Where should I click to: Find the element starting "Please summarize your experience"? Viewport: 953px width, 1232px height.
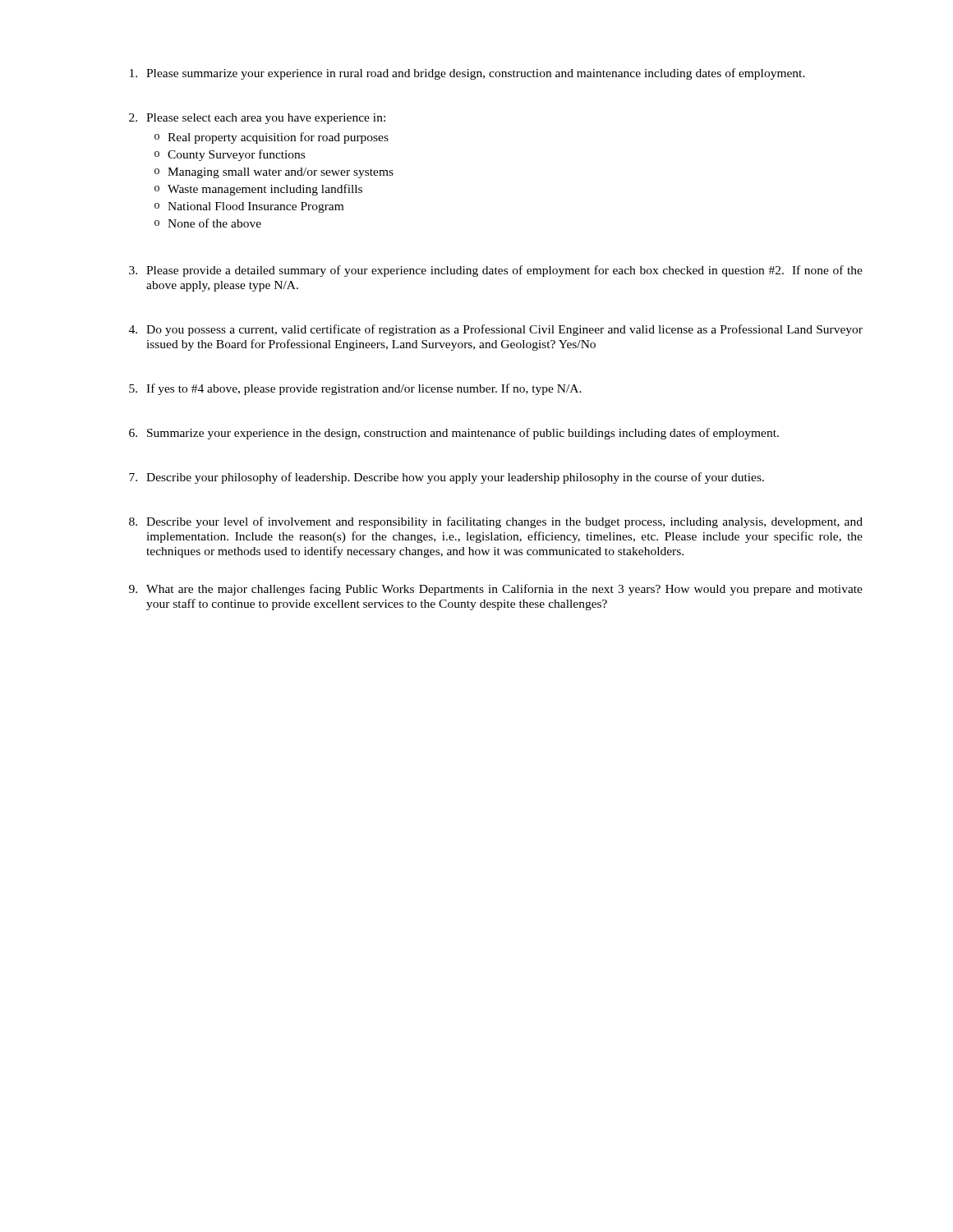485,73
